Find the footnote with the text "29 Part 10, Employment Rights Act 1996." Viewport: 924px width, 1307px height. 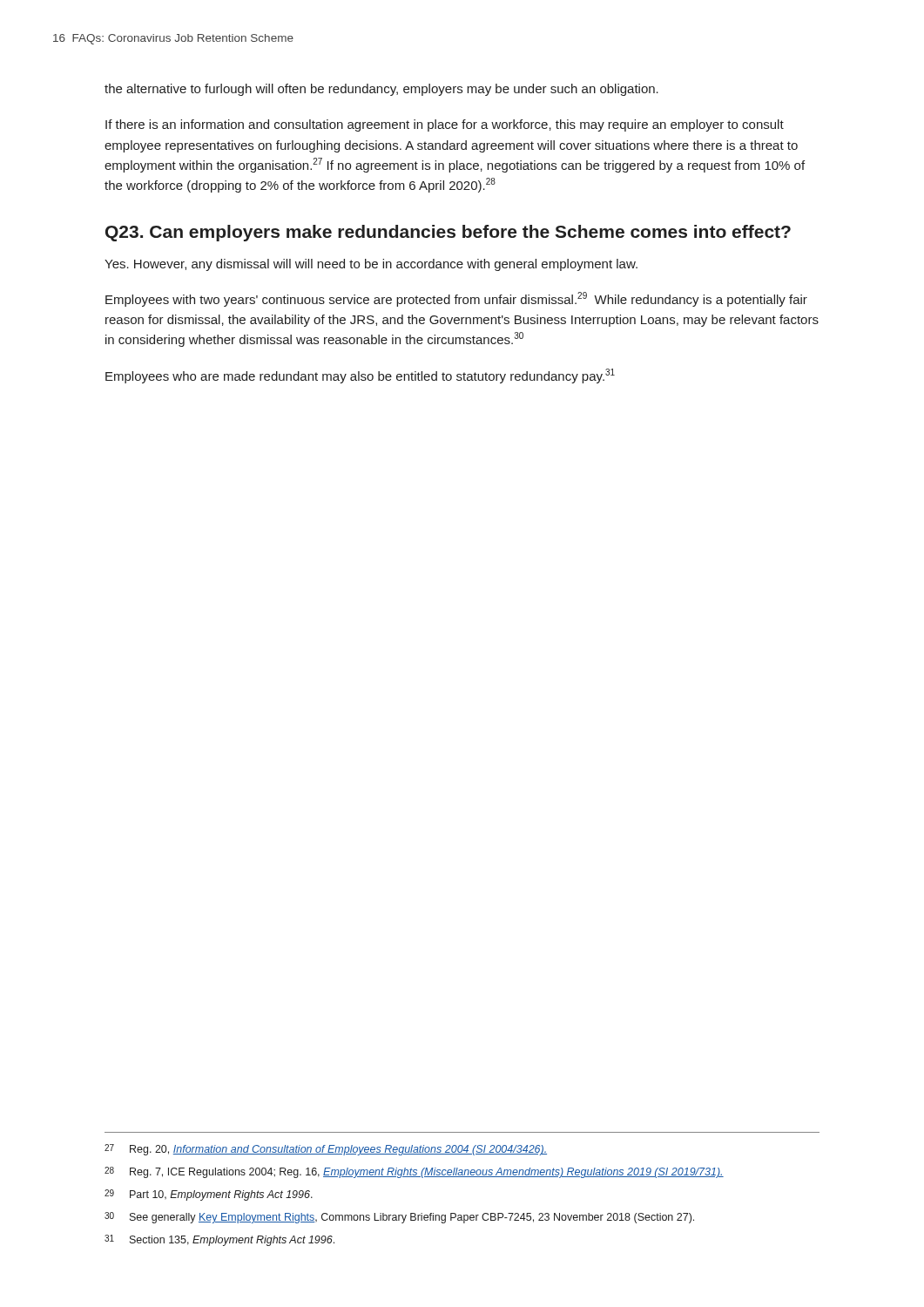coord(209,1195)
